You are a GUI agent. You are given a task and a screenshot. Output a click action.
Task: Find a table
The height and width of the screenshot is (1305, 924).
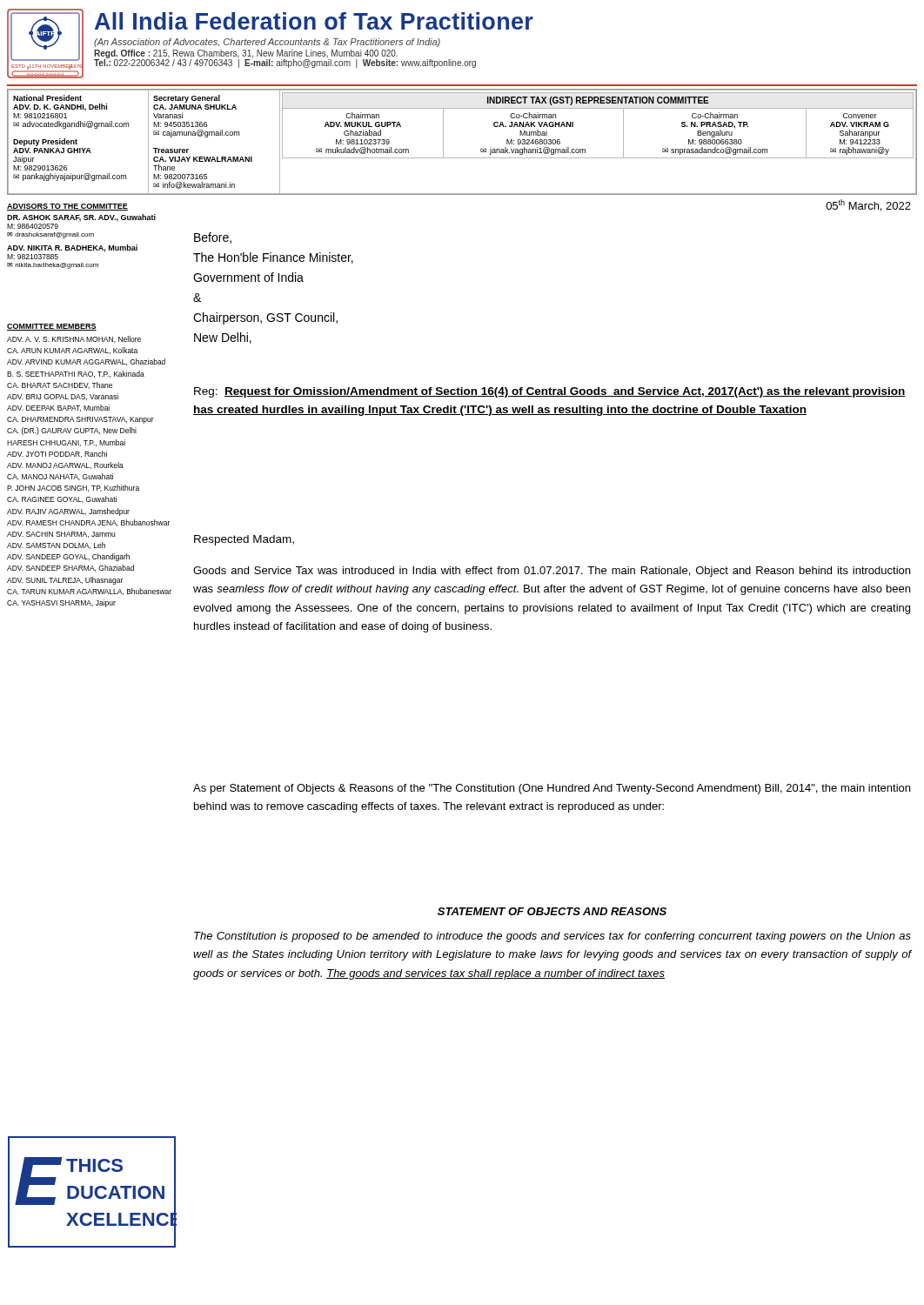click(462, 142)
